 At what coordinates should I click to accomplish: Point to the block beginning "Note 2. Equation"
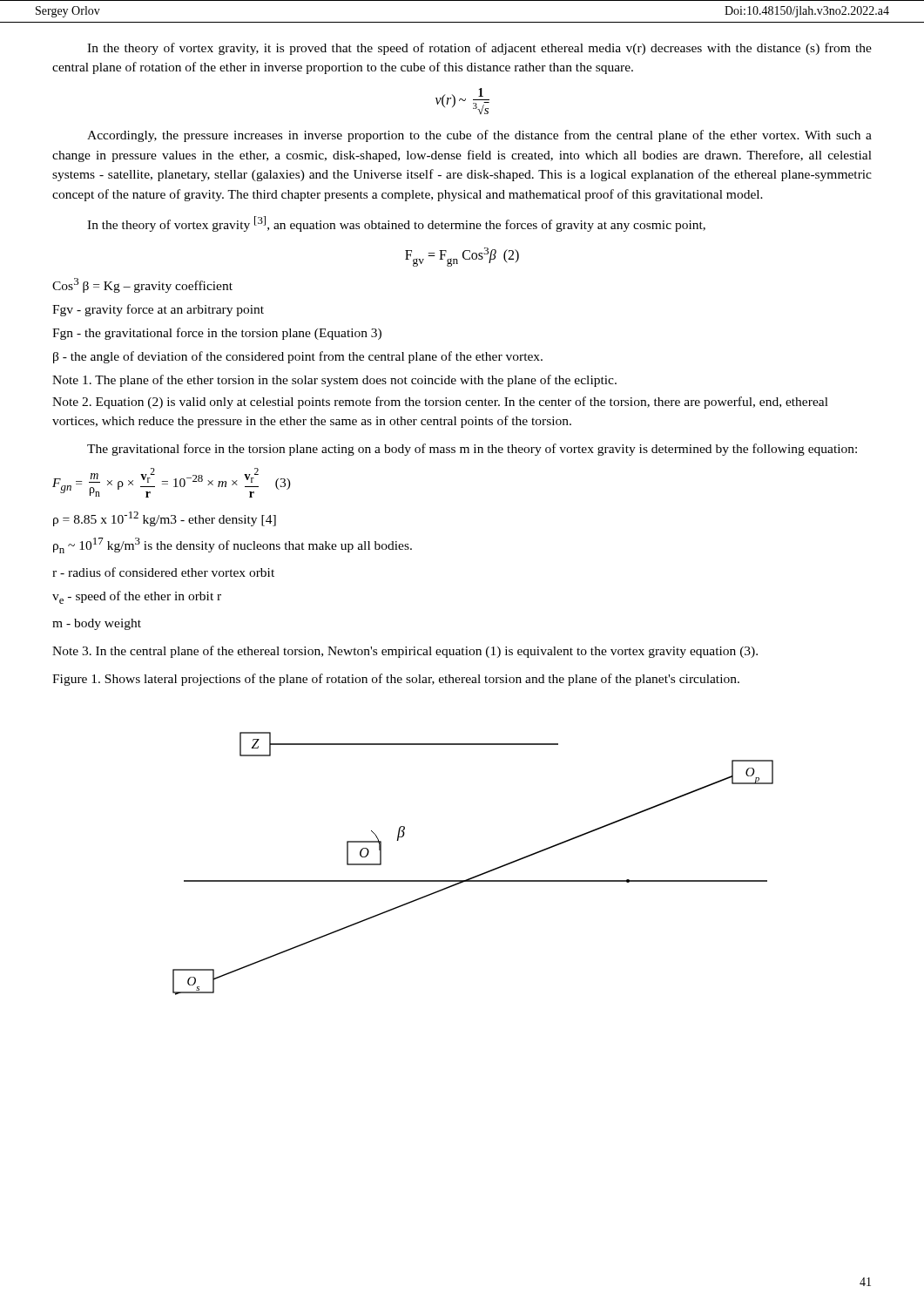click(440, 411)
